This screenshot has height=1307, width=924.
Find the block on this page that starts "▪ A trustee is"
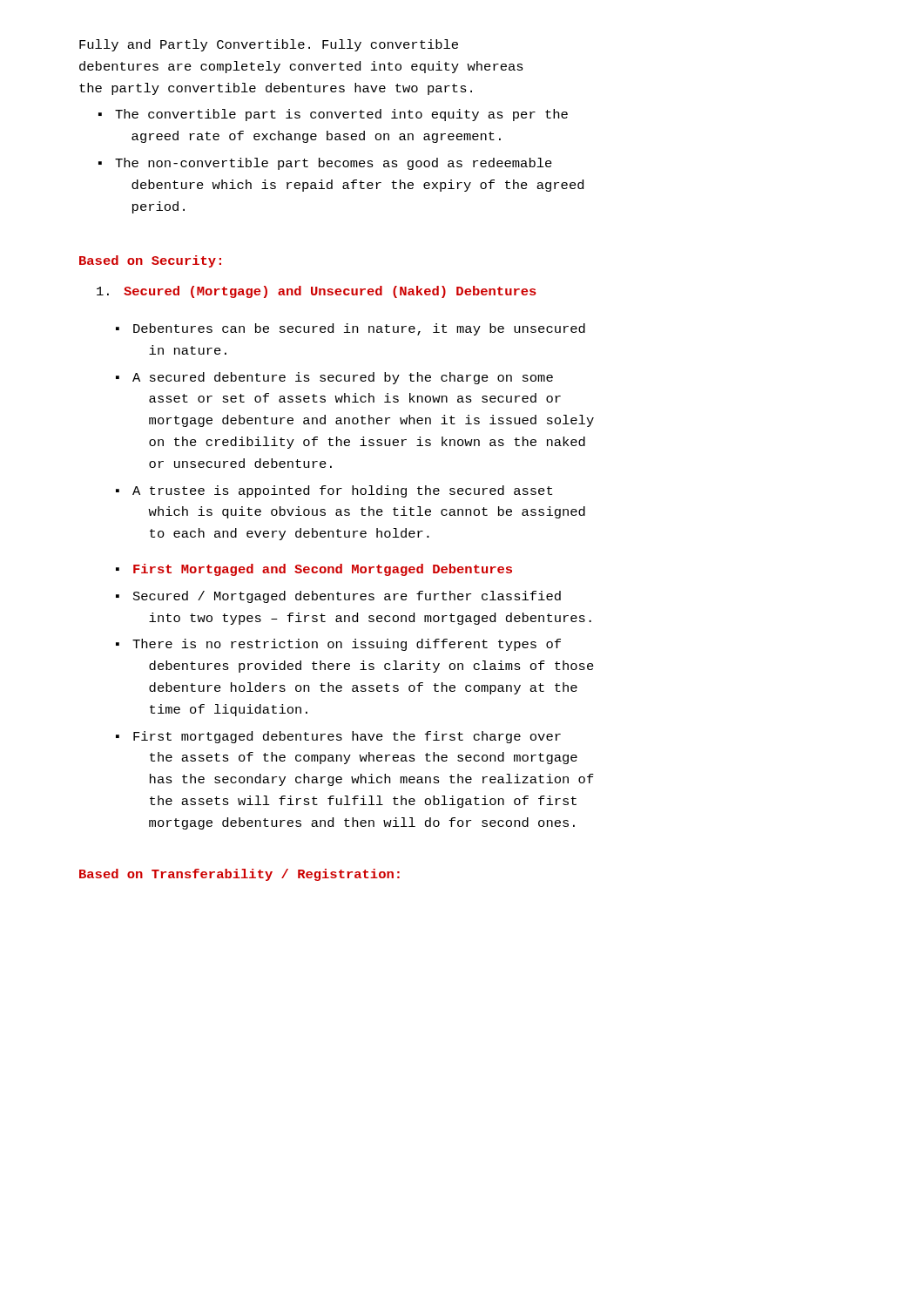492,513
